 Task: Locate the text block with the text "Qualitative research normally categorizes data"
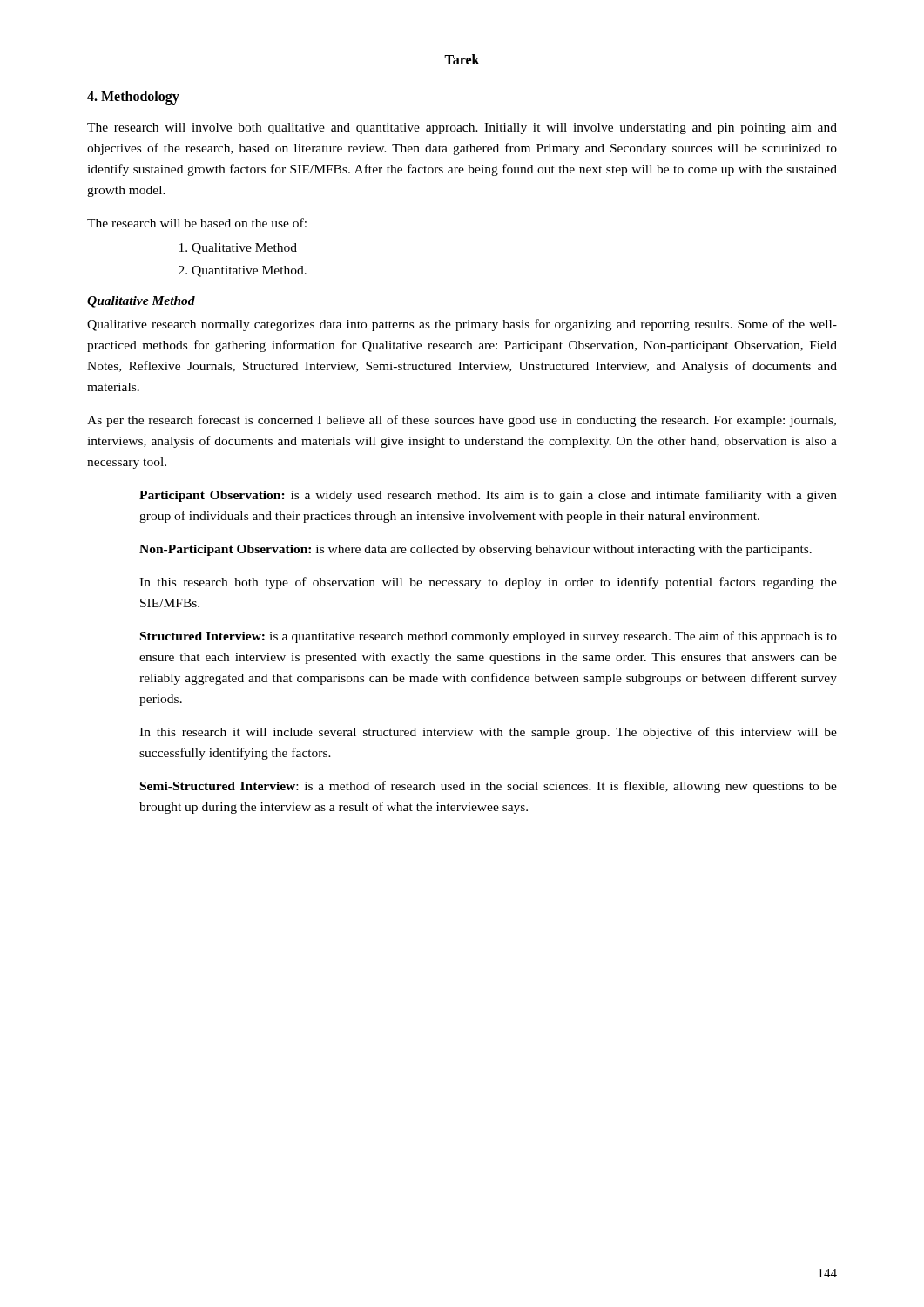(x=462, y=355)
